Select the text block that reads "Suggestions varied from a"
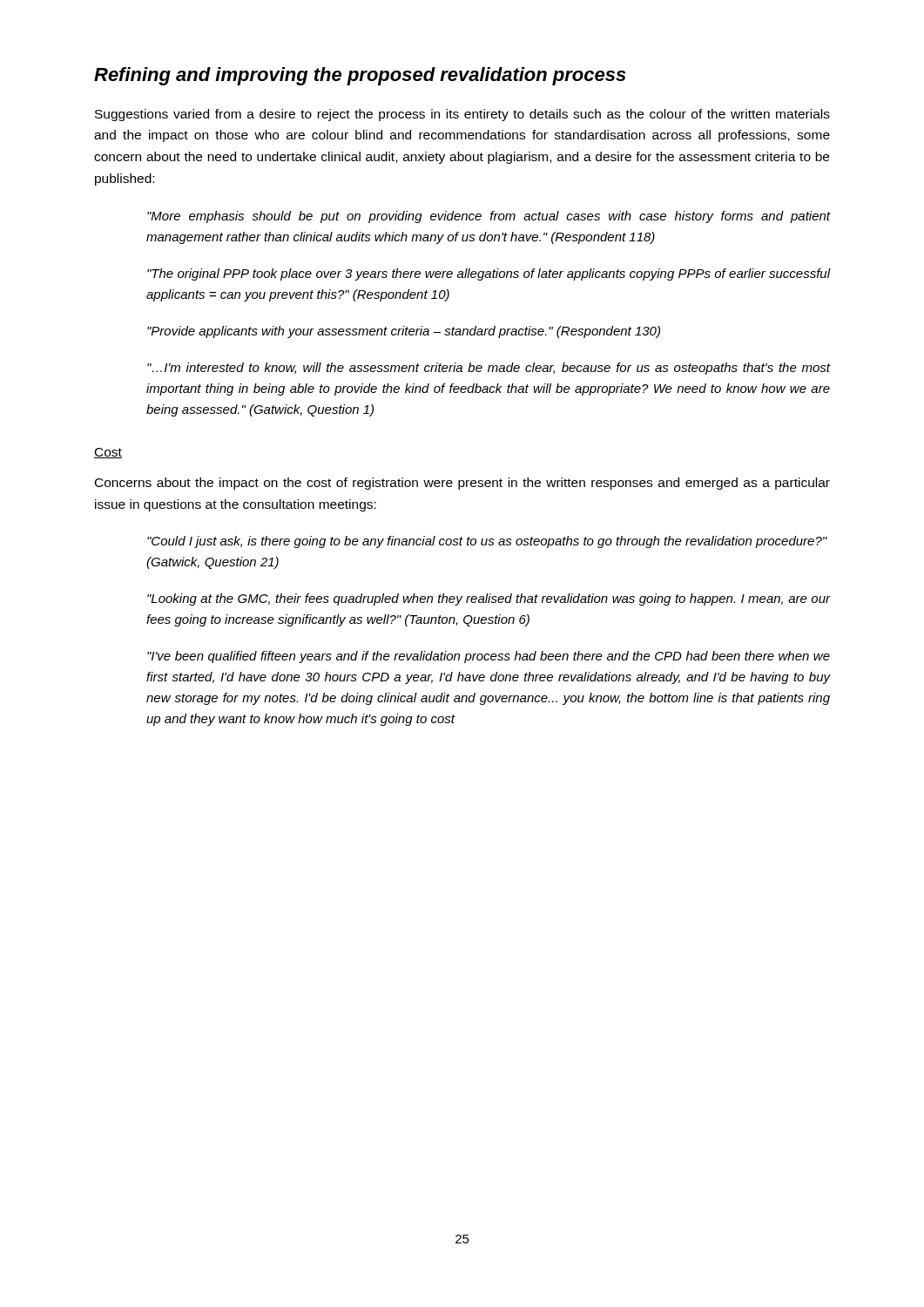The height and width of the screenshot is (1307, 924). tap(462, 147)
